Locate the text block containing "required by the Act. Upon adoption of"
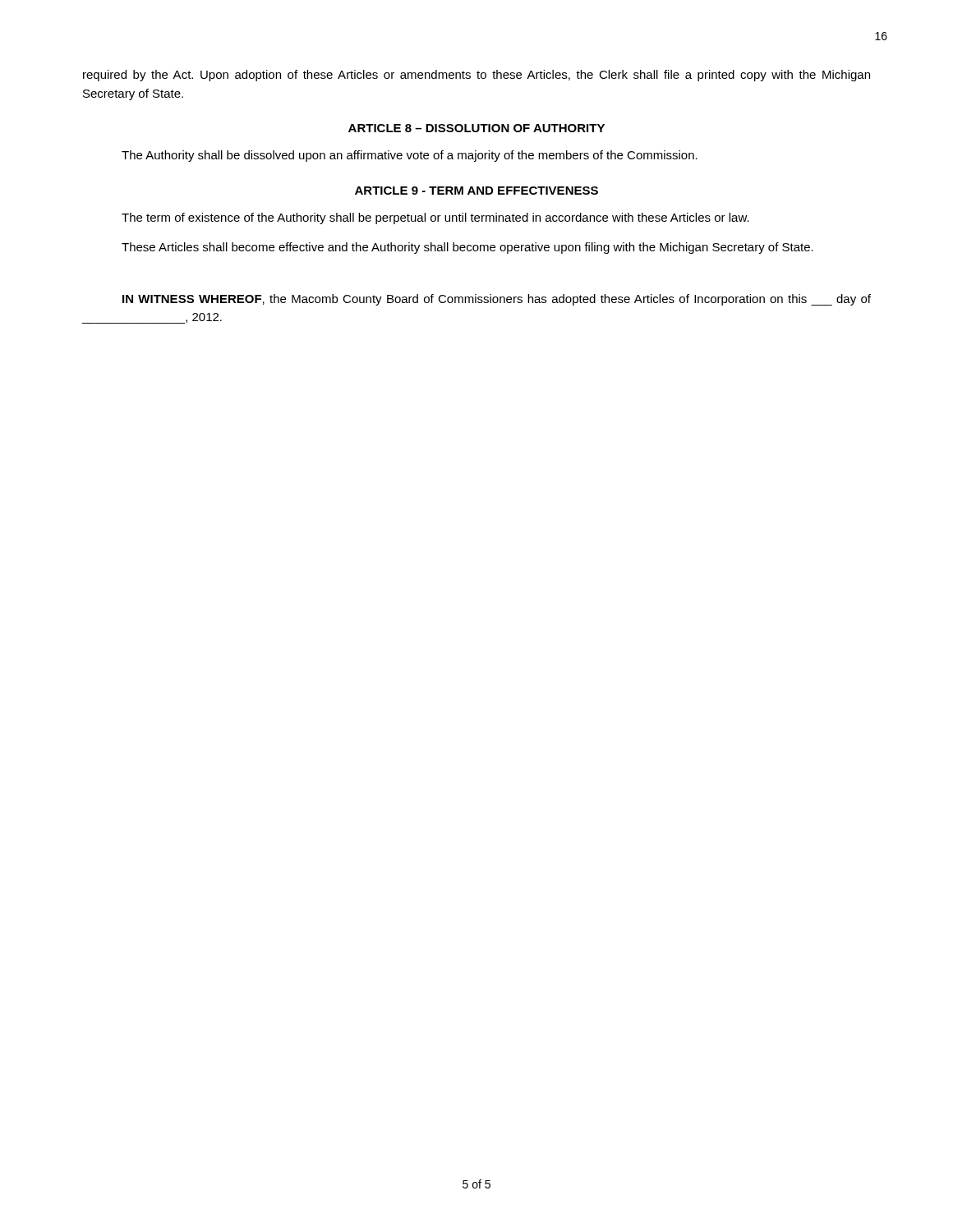The width and height of the screenshot is (953, 1232). tap(476, 84)
